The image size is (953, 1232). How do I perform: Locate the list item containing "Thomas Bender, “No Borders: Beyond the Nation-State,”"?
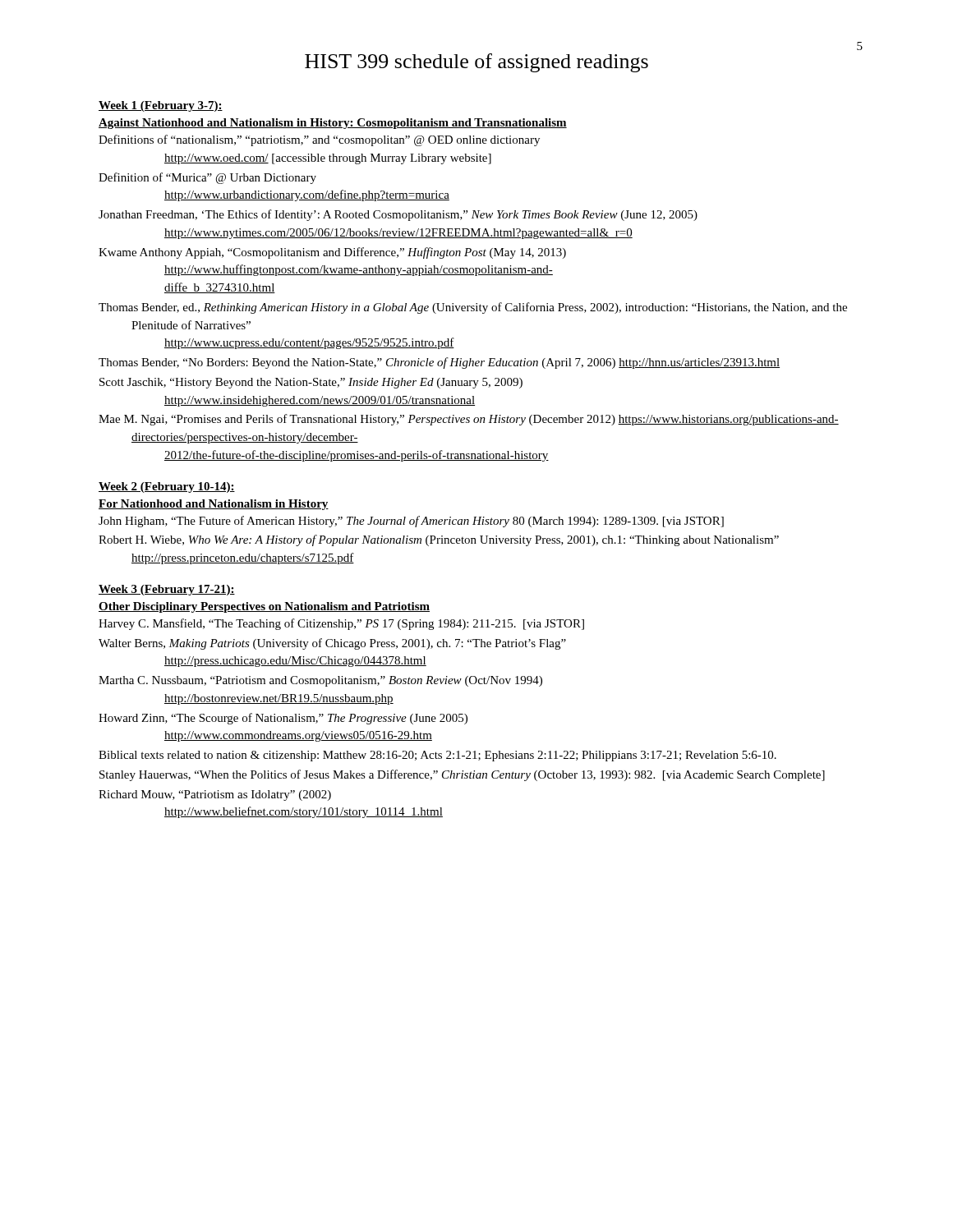coord(439,362)
